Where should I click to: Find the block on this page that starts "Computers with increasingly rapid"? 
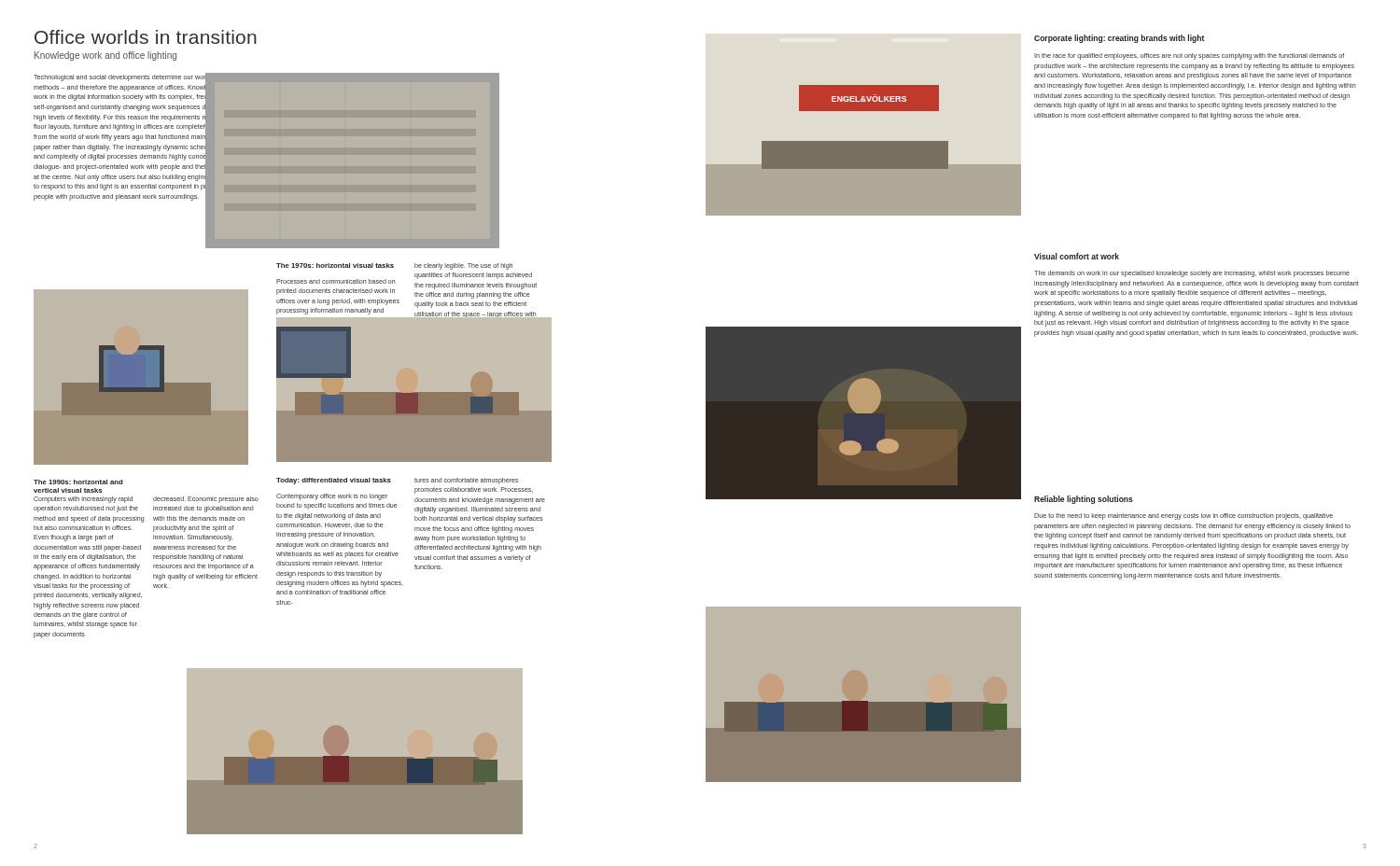(89, 567)
